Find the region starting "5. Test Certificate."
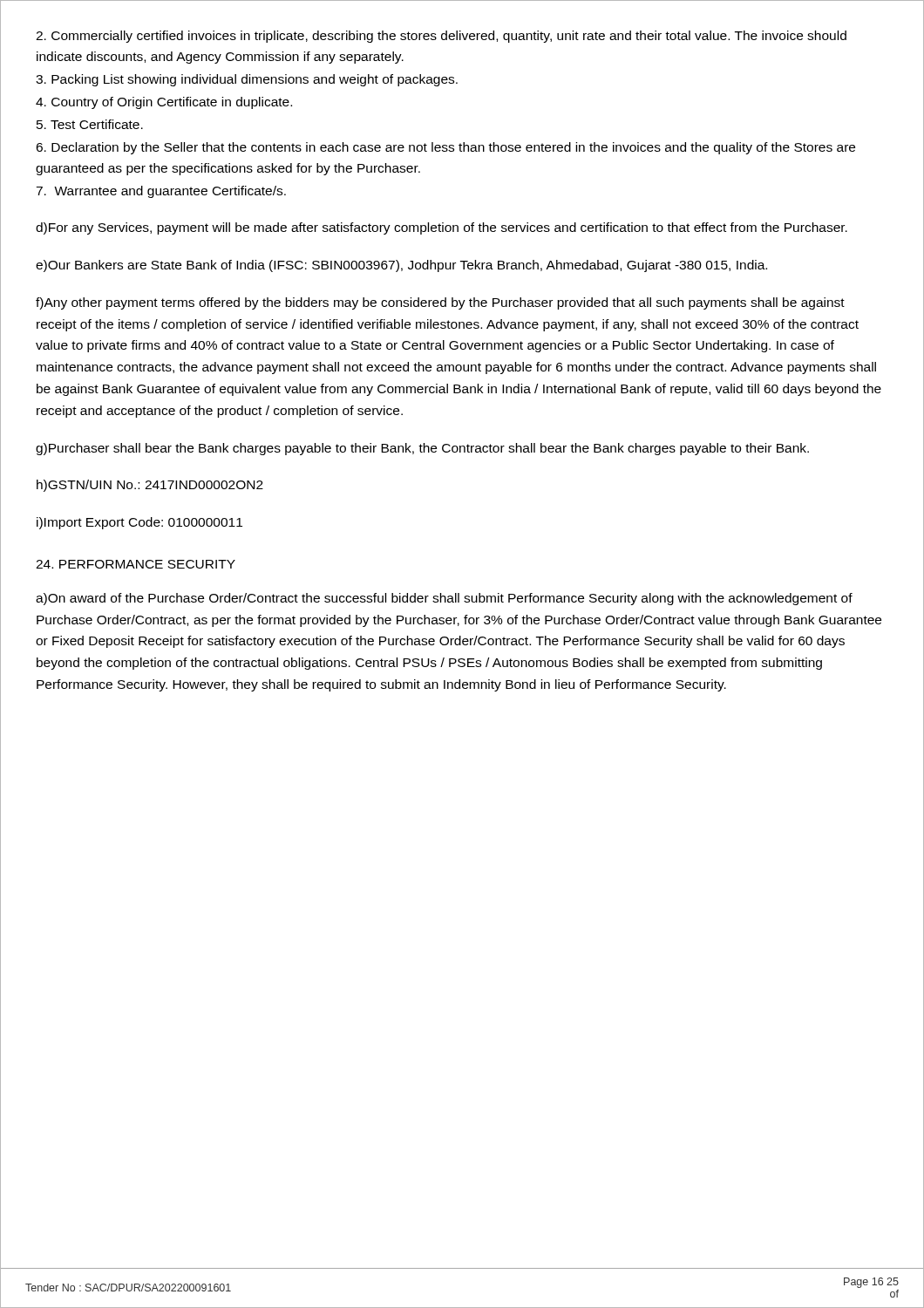 [90, 124]
